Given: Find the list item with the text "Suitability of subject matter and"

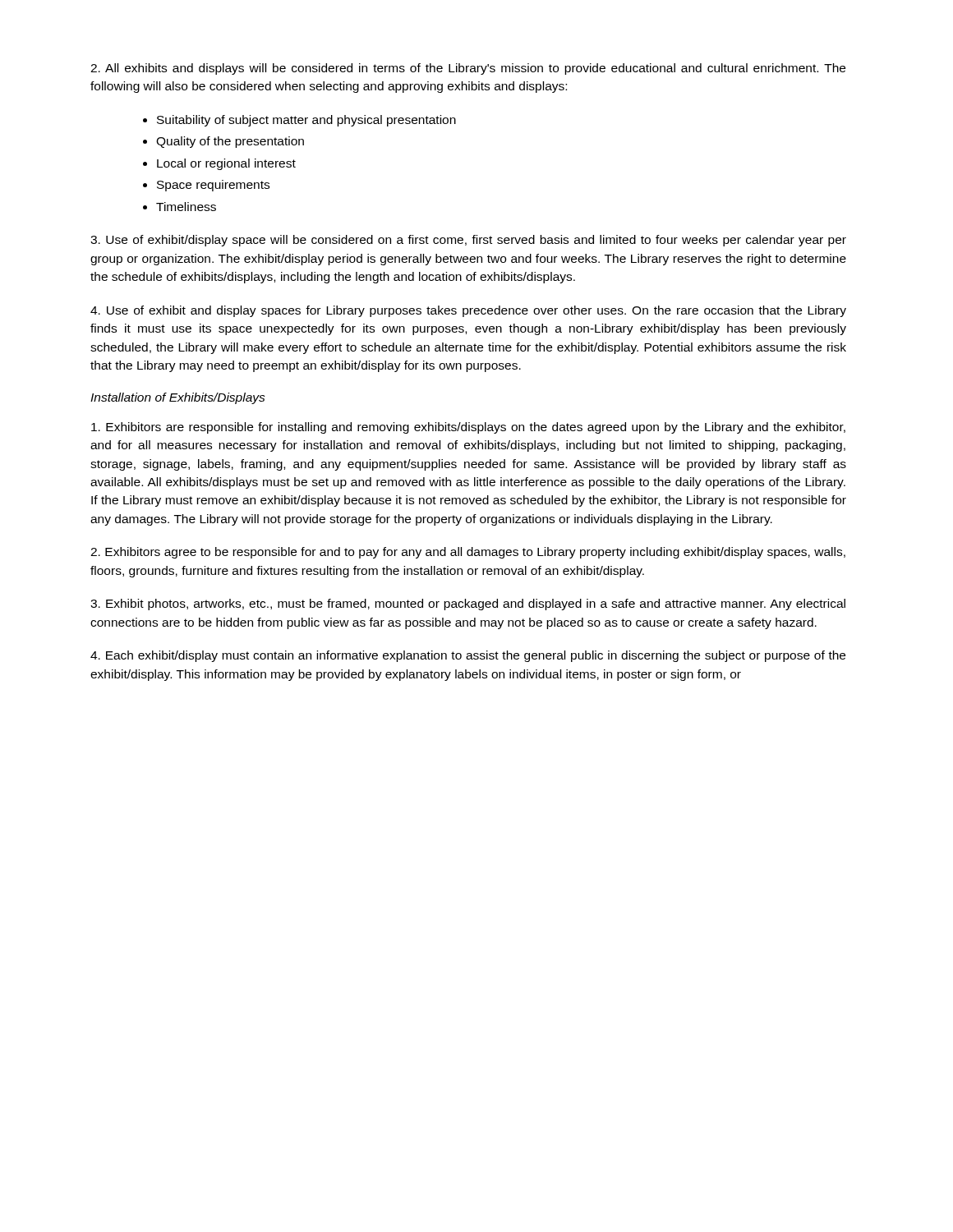Looking at the screenshot, I should point(306,119).
